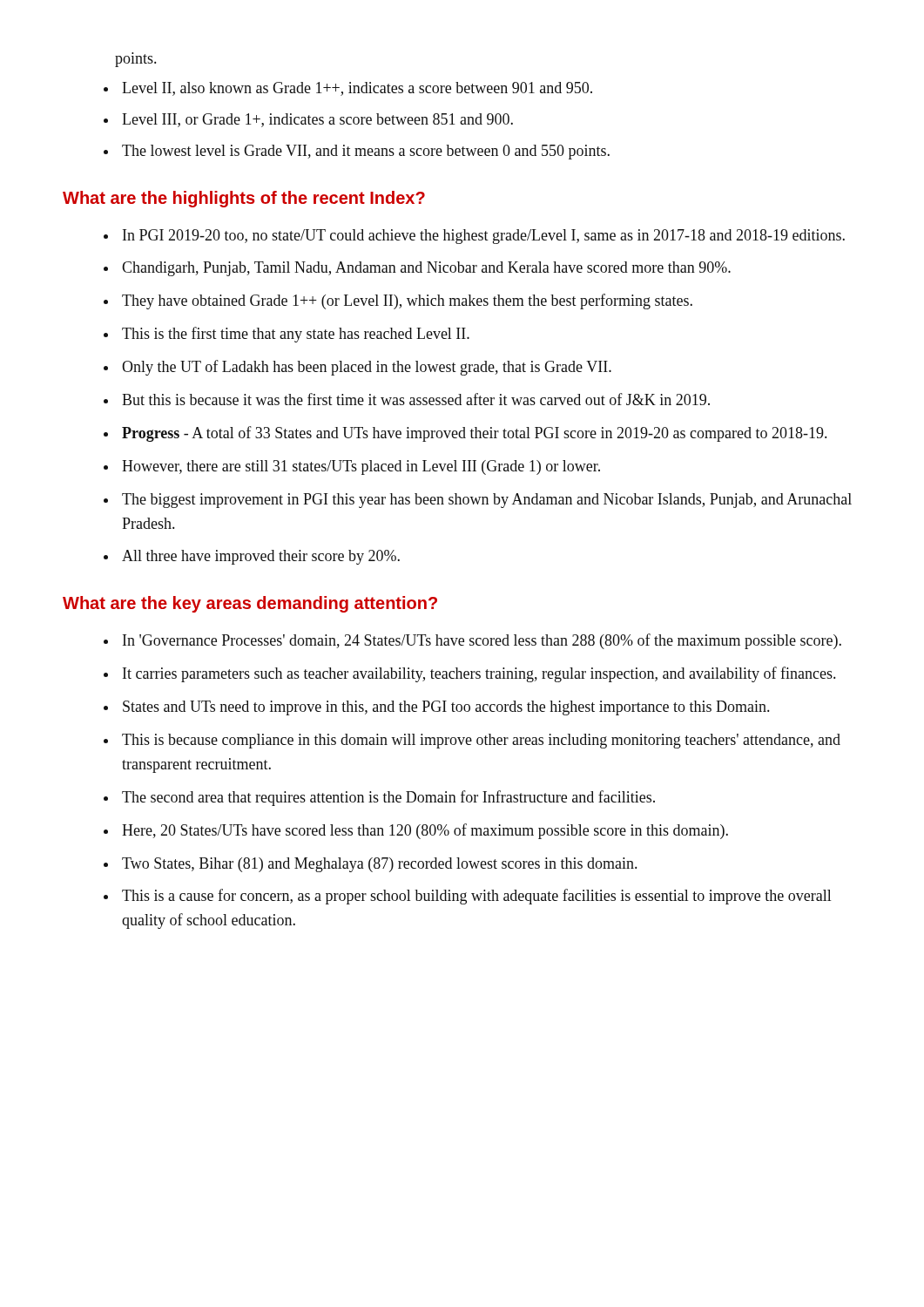Point to the block starting "It carries parameters such as"
This screenshot has height=1307, width=924.
point(479,674)
